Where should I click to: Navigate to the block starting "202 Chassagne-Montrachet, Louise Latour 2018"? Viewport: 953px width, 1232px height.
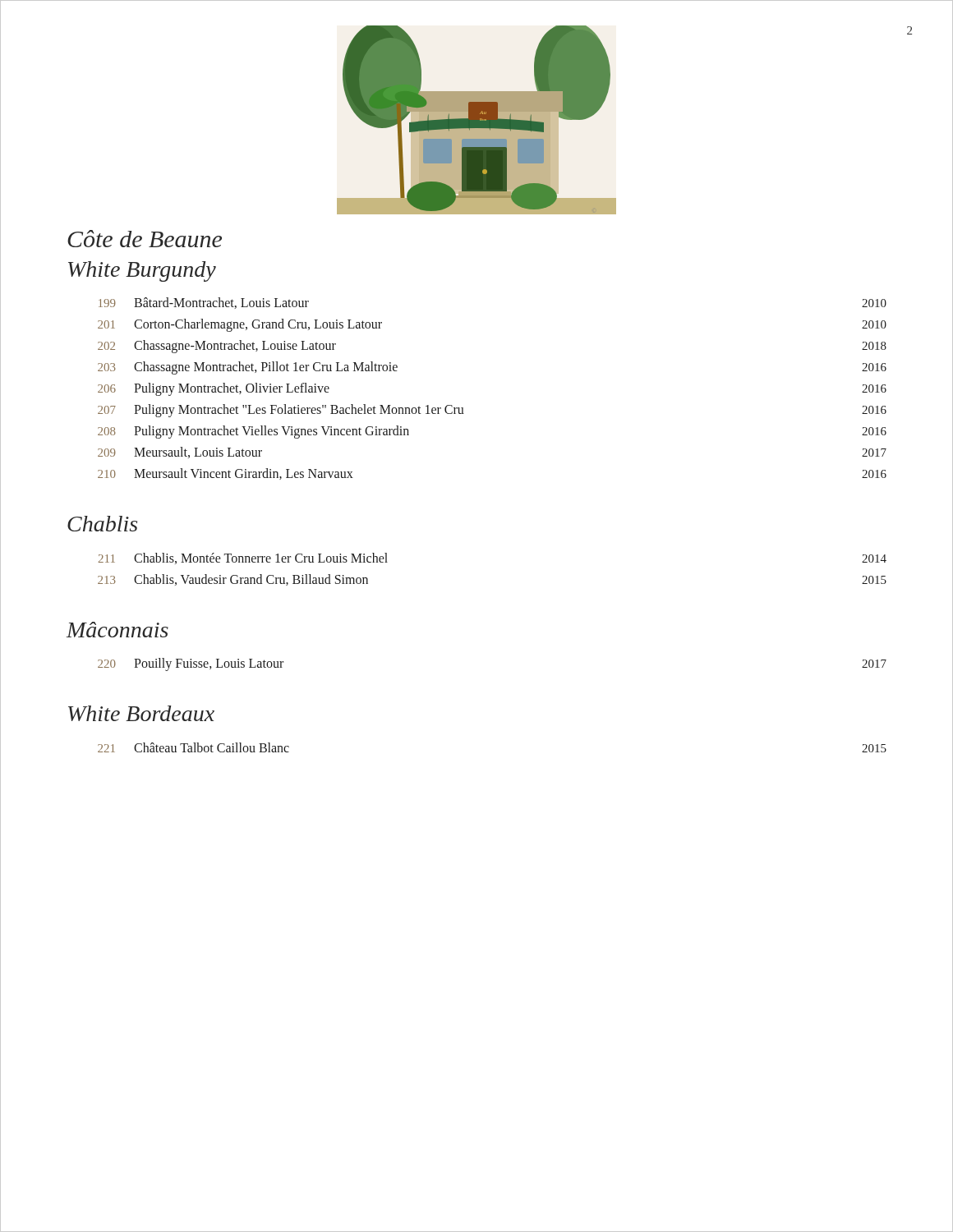pyautogui.click(x=249, y=346)
